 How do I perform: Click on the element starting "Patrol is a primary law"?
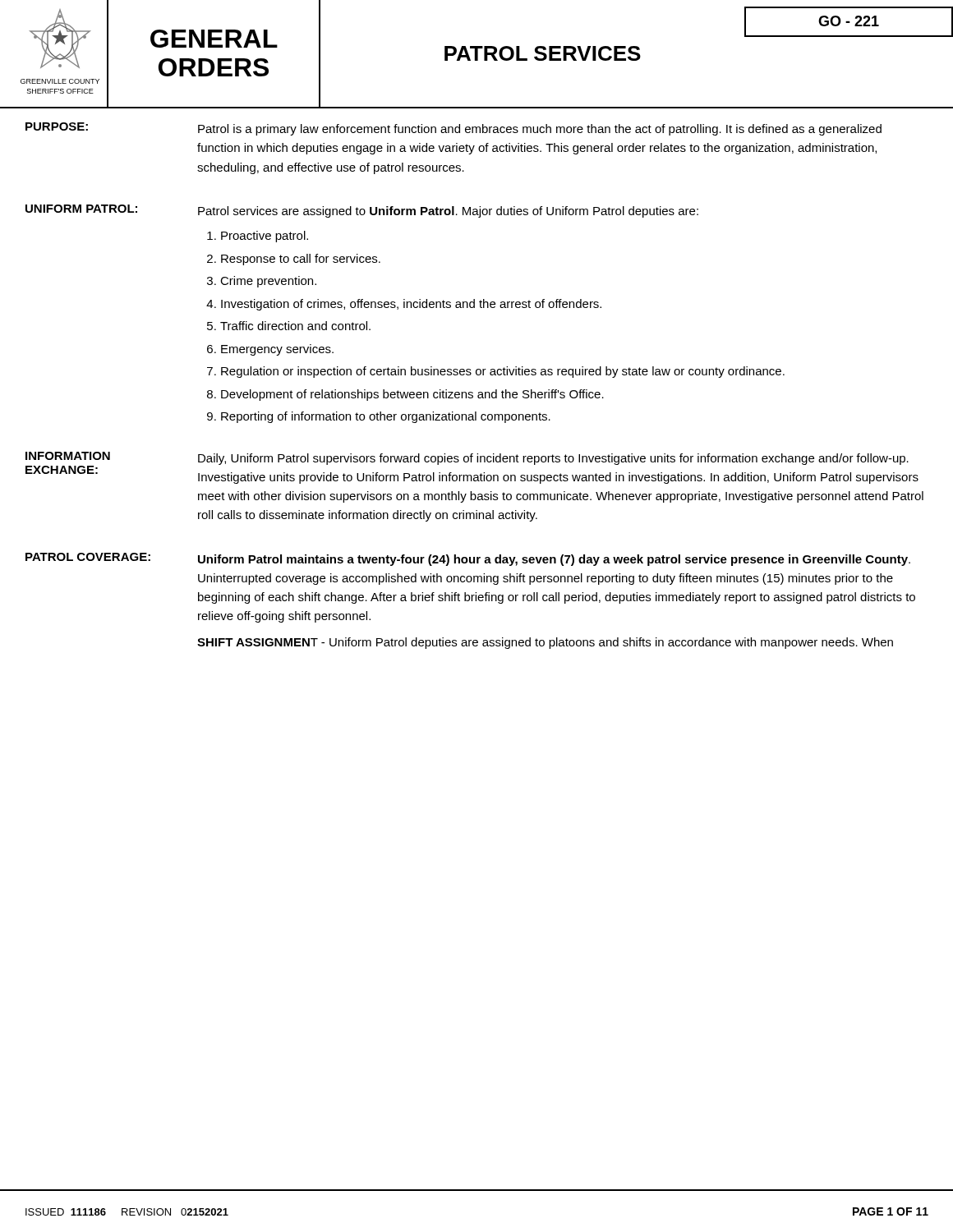click(x=563, y=148)
